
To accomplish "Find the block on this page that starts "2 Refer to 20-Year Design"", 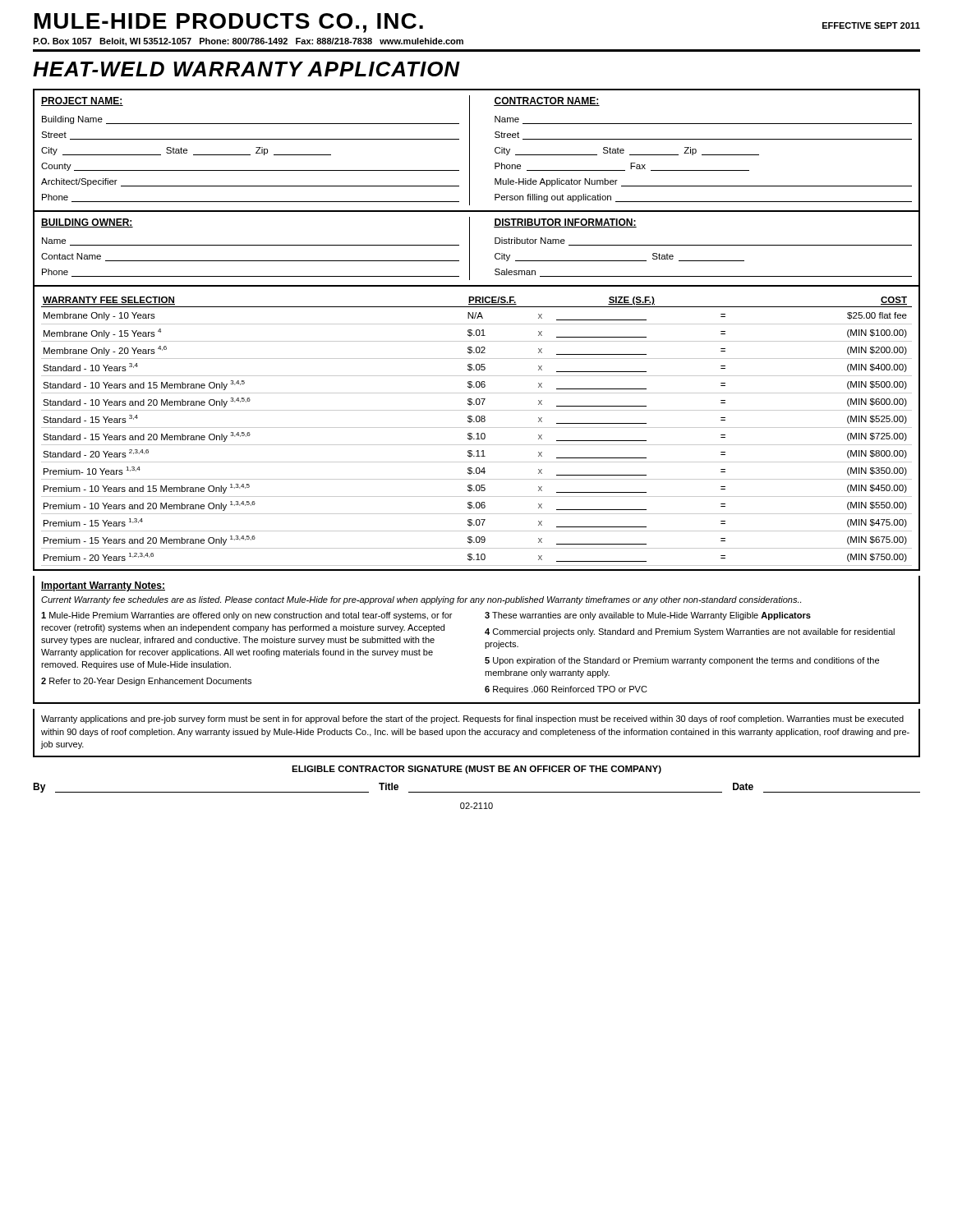I will [x=146, y=680].
